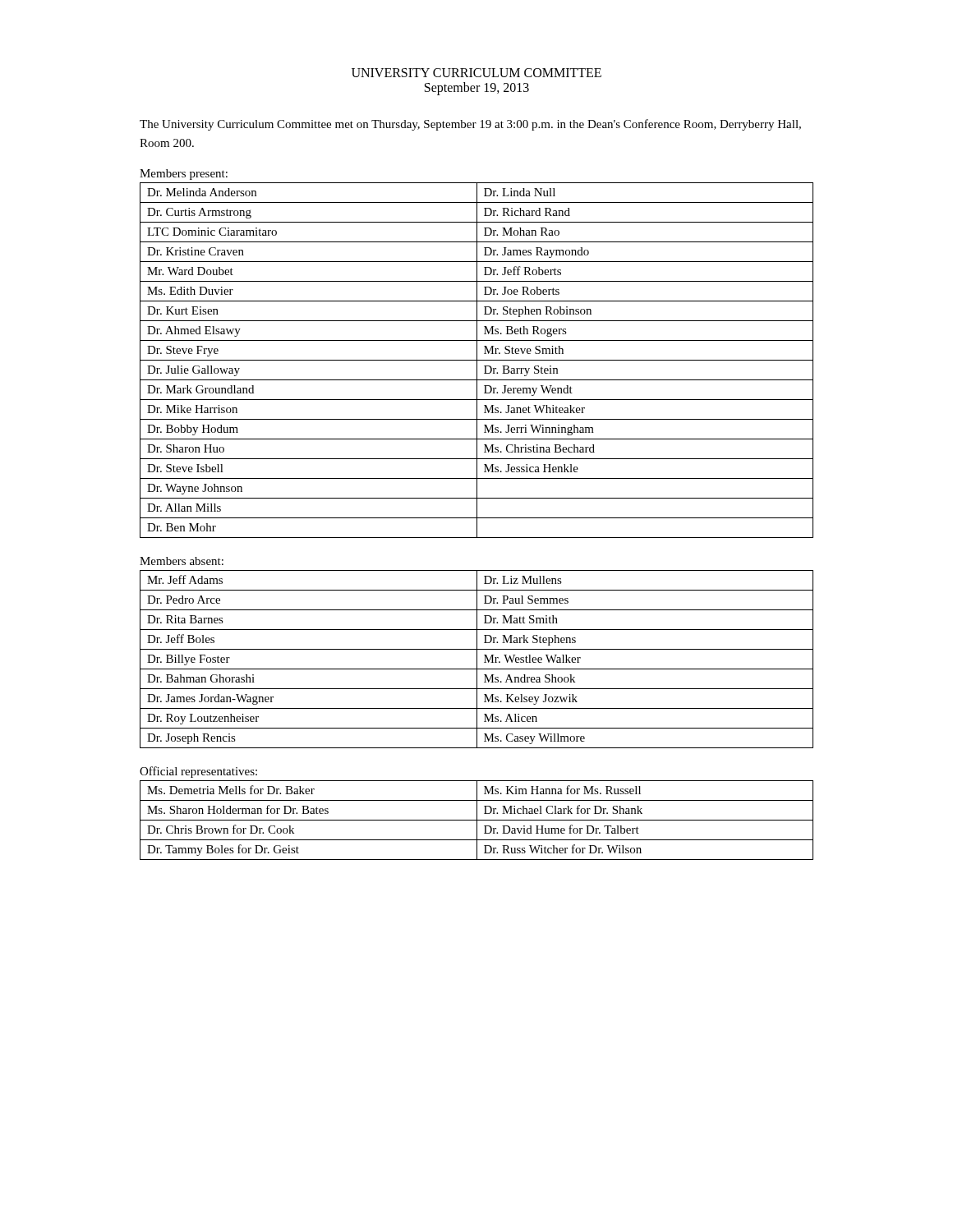Locate the text with the text "Official representatives:"
The width and height of the screenshot is (953, 1232).
[x=199, y=771]
